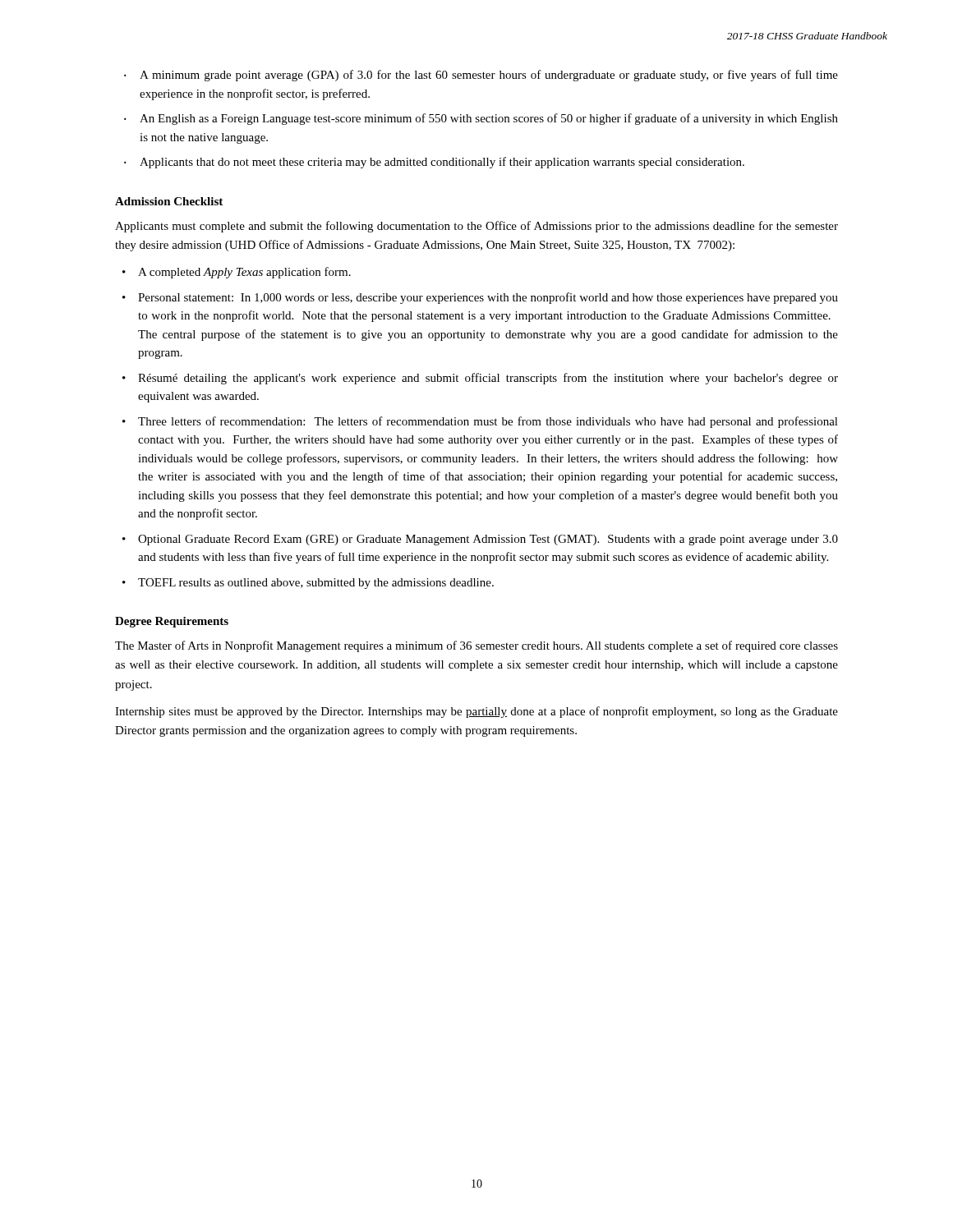Locate the text block starting "Personal statement: In 1,000 words or less,"
The width and height of the screenshot is (953, 1232).
488,325
